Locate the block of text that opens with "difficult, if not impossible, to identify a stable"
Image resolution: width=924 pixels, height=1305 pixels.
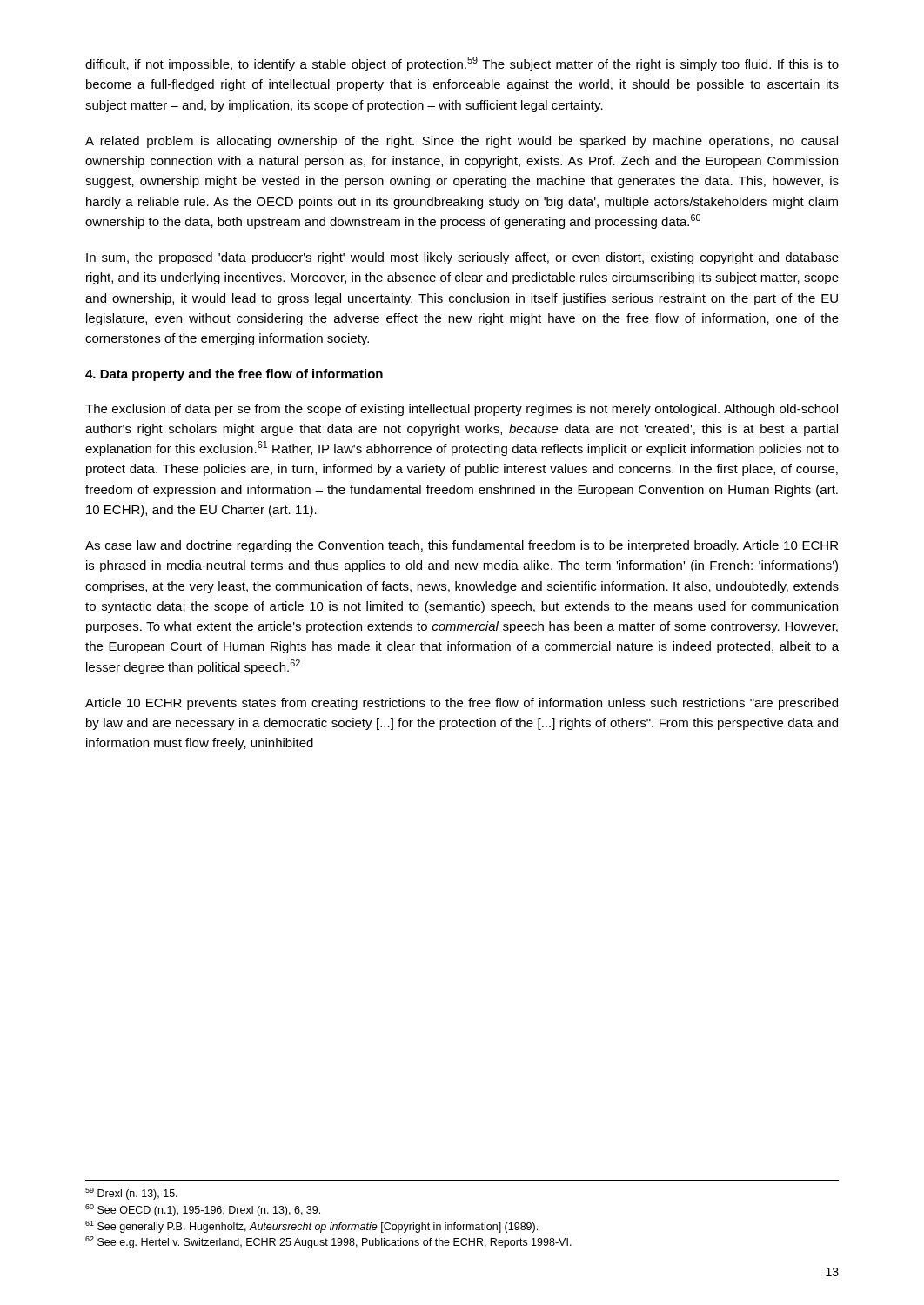[462, 83]
